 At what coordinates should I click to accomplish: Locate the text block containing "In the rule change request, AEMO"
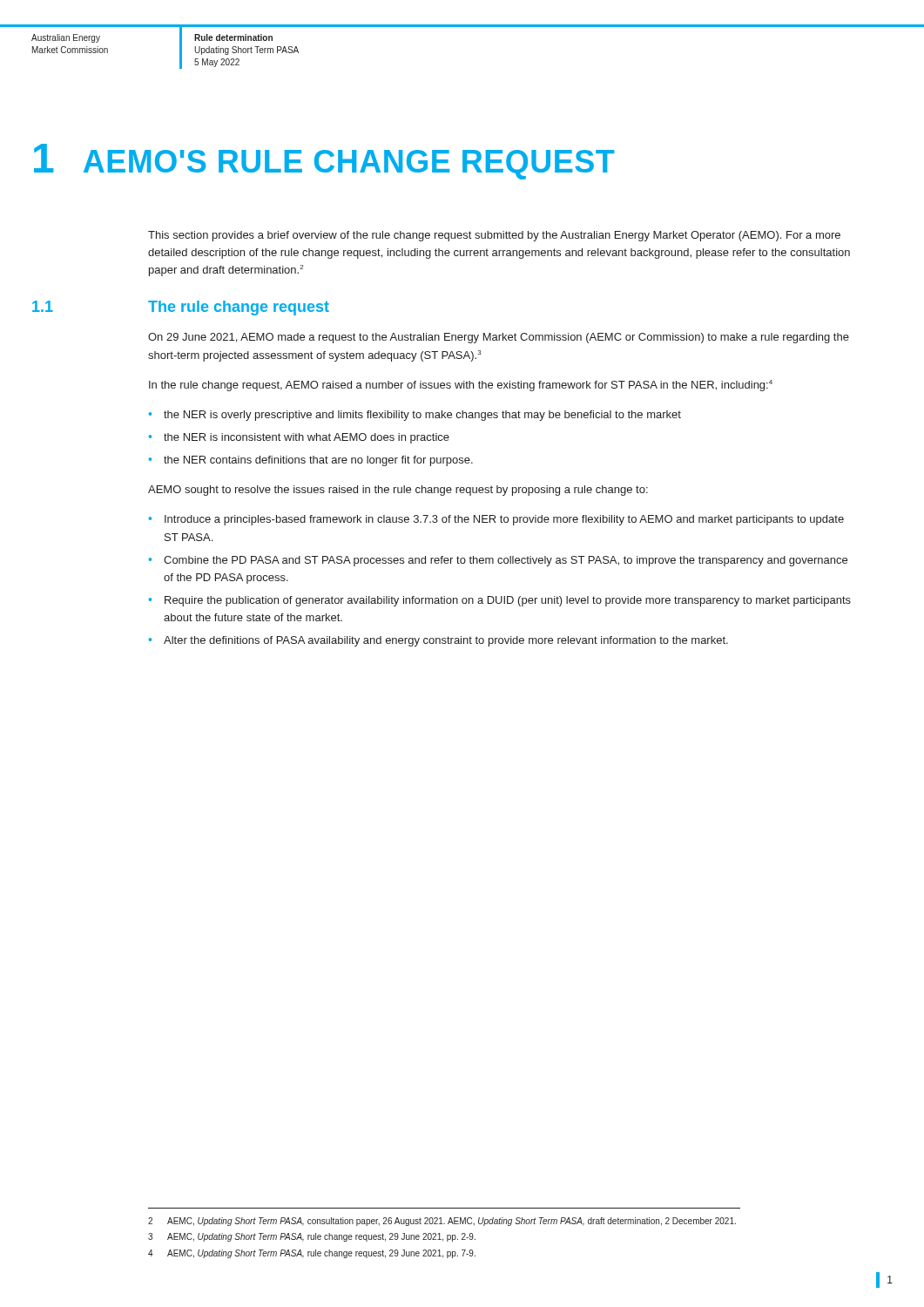[460, 384]
